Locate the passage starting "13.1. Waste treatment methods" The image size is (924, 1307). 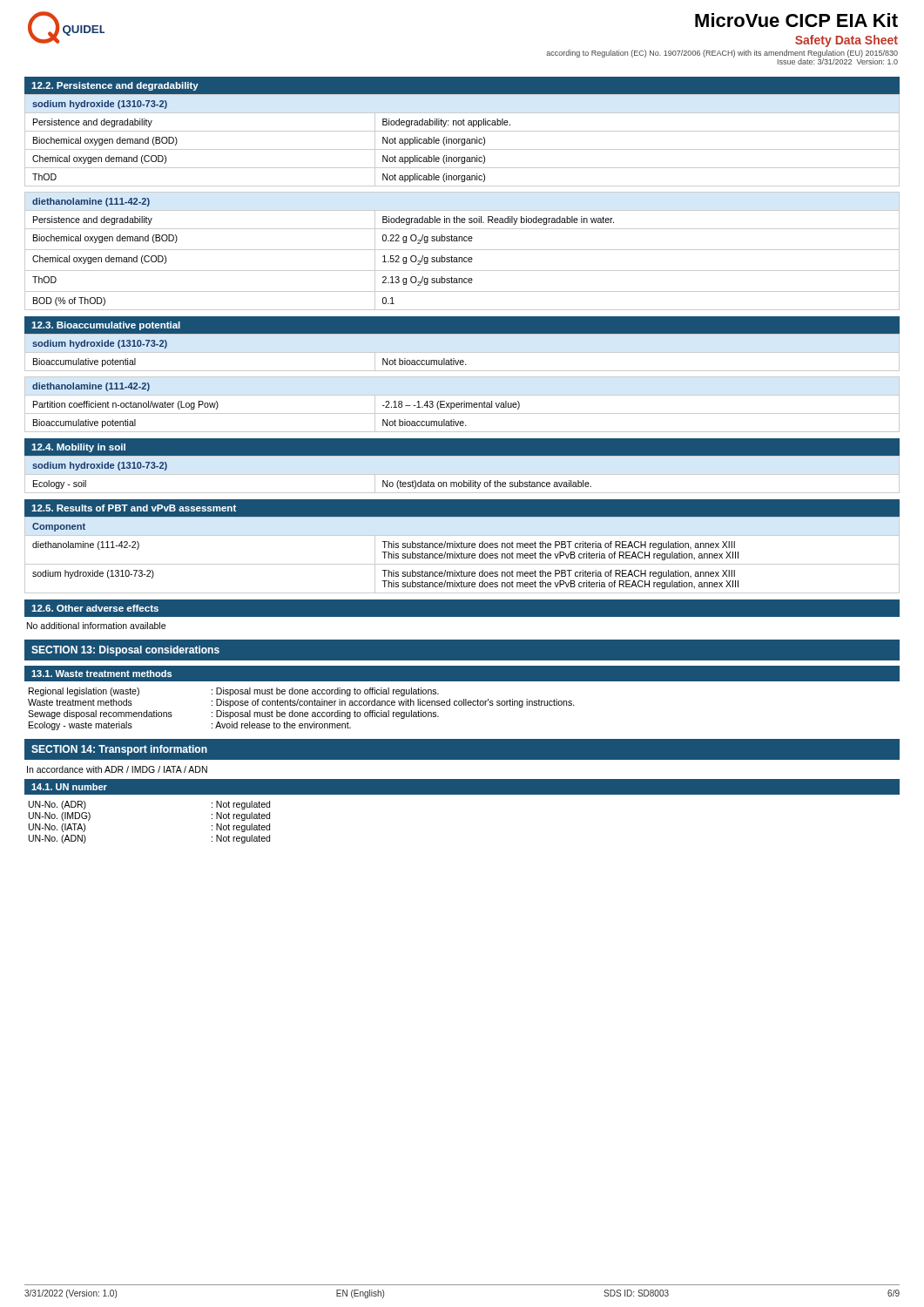coord(102,674)
